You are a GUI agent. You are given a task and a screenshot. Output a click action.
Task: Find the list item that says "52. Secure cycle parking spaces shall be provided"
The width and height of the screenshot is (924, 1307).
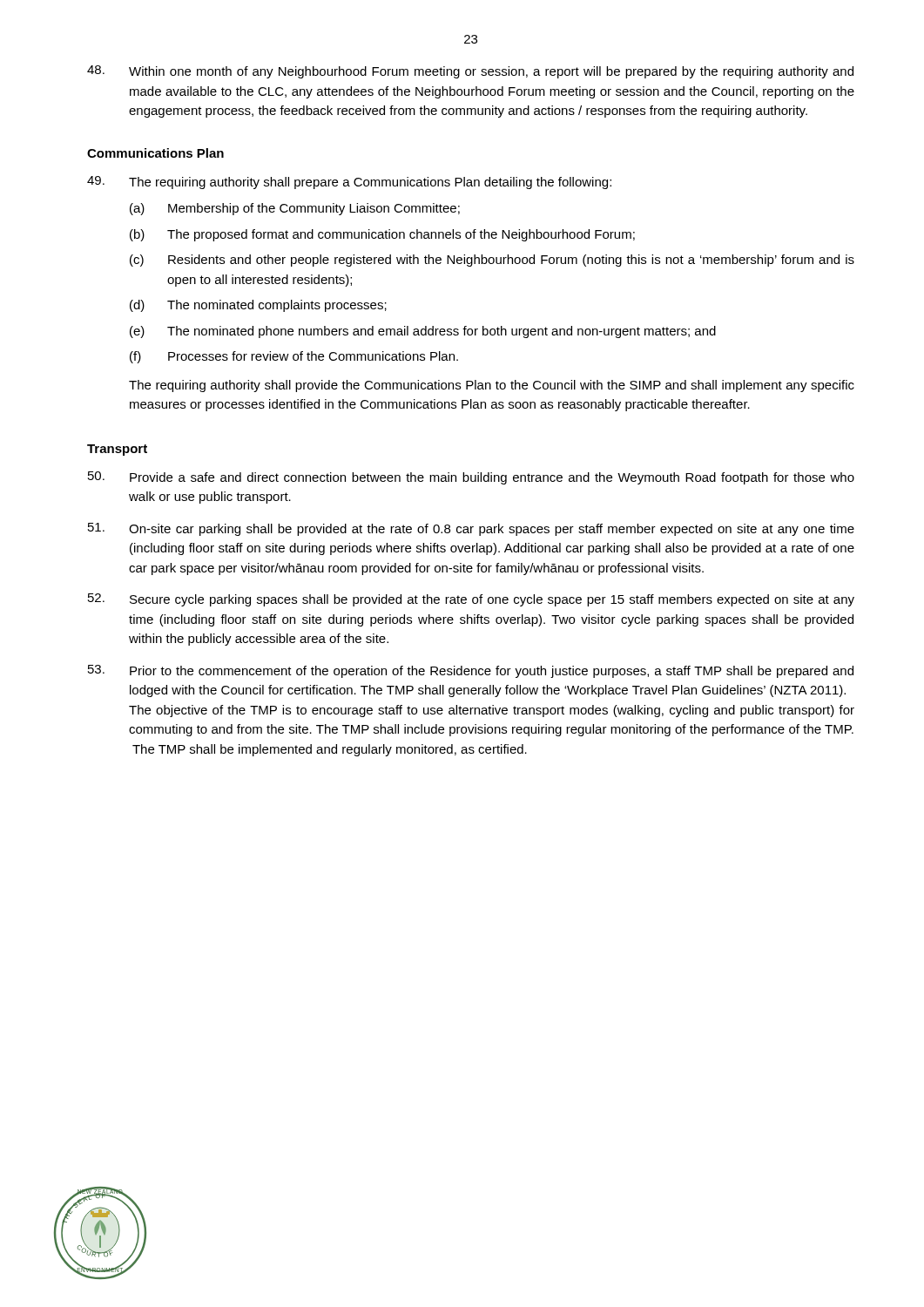471,619
